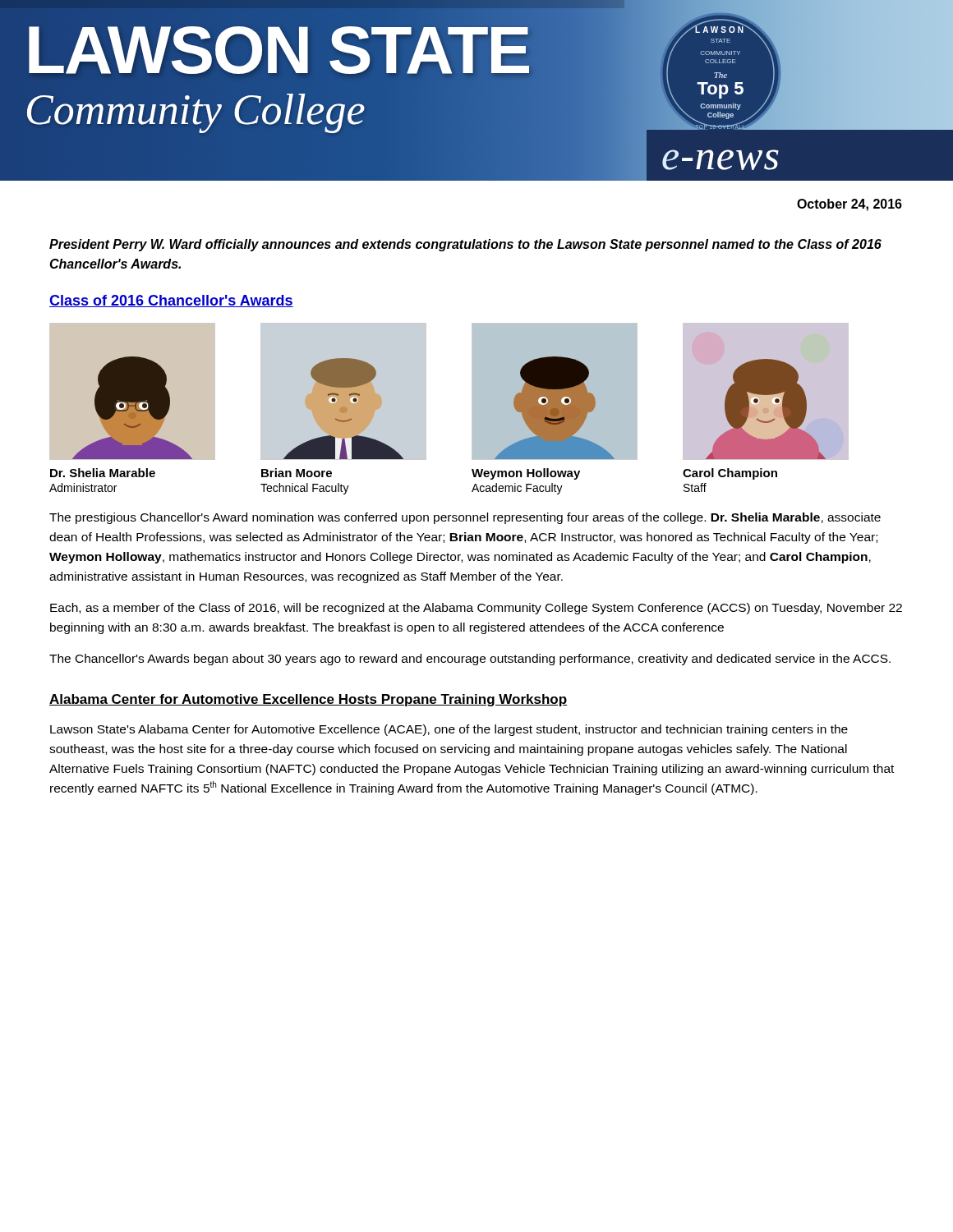Find the region starting "President Perry W. Ward officially announces and"
The width and height of the screenshot is (953, 1232).
(465, 254)
